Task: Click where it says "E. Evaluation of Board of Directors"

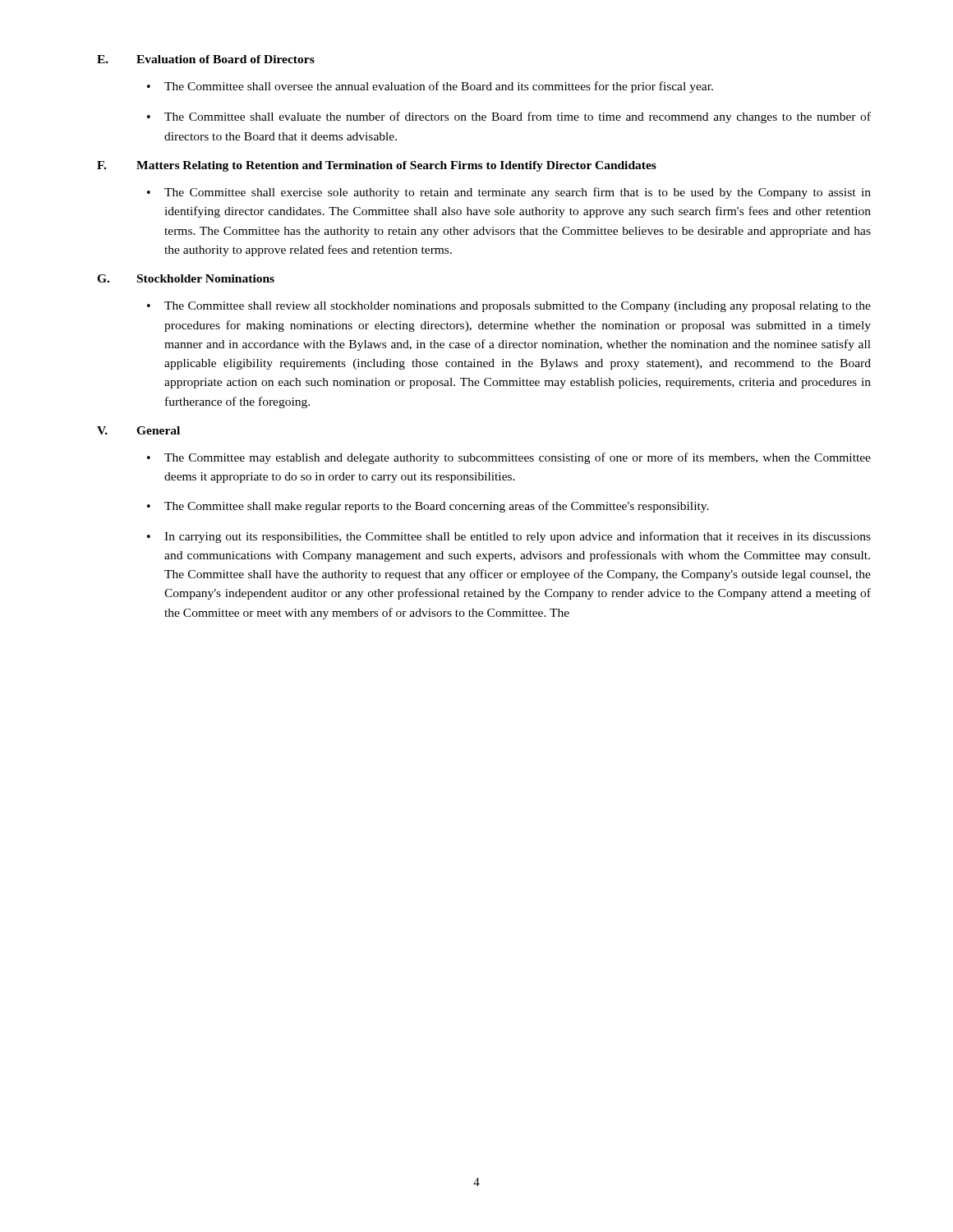Action: point(206,59)
